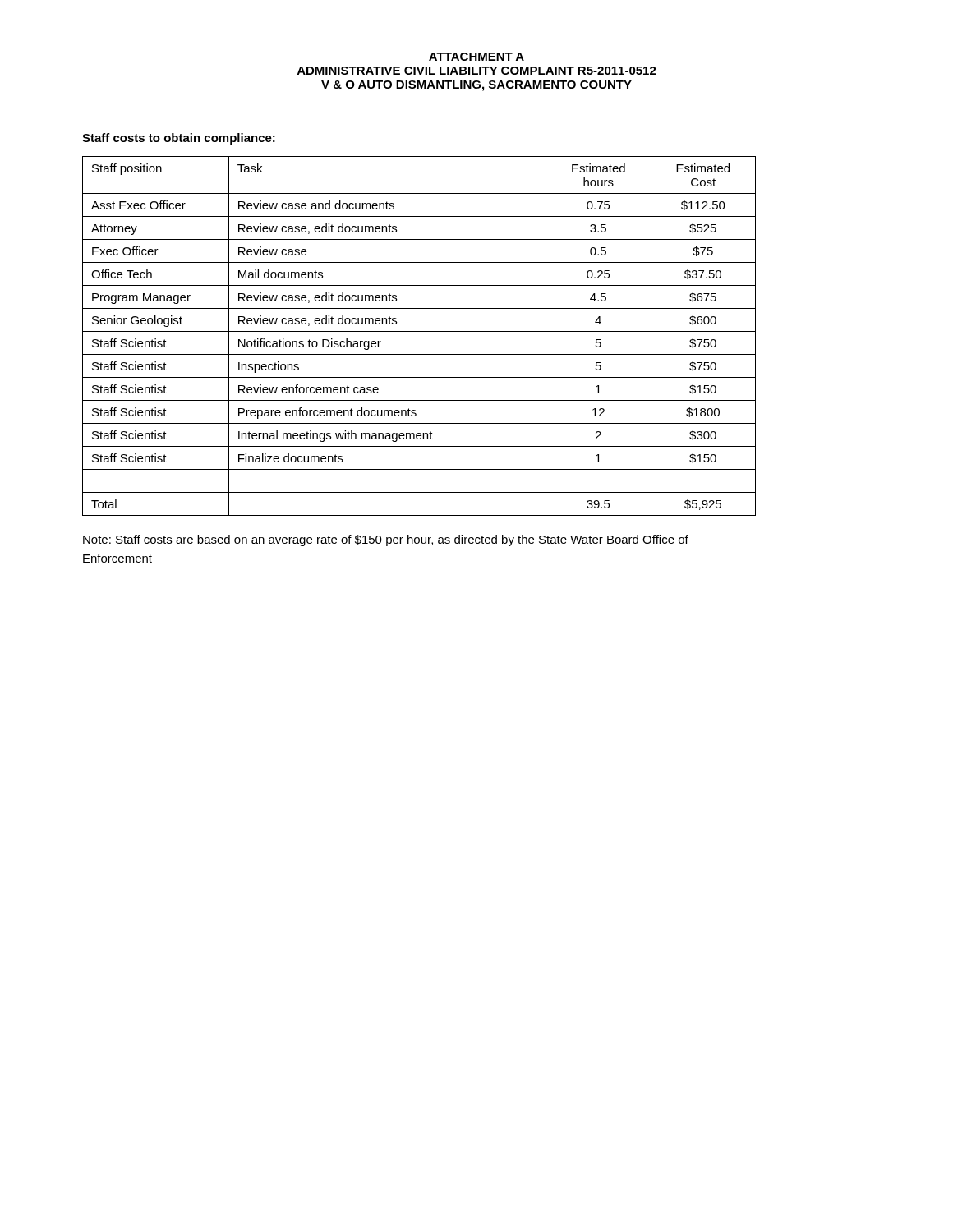Find the text block that reads "Note: Staff costs are based on"
The image size is (953, 1232).
(x=385, y=548)
